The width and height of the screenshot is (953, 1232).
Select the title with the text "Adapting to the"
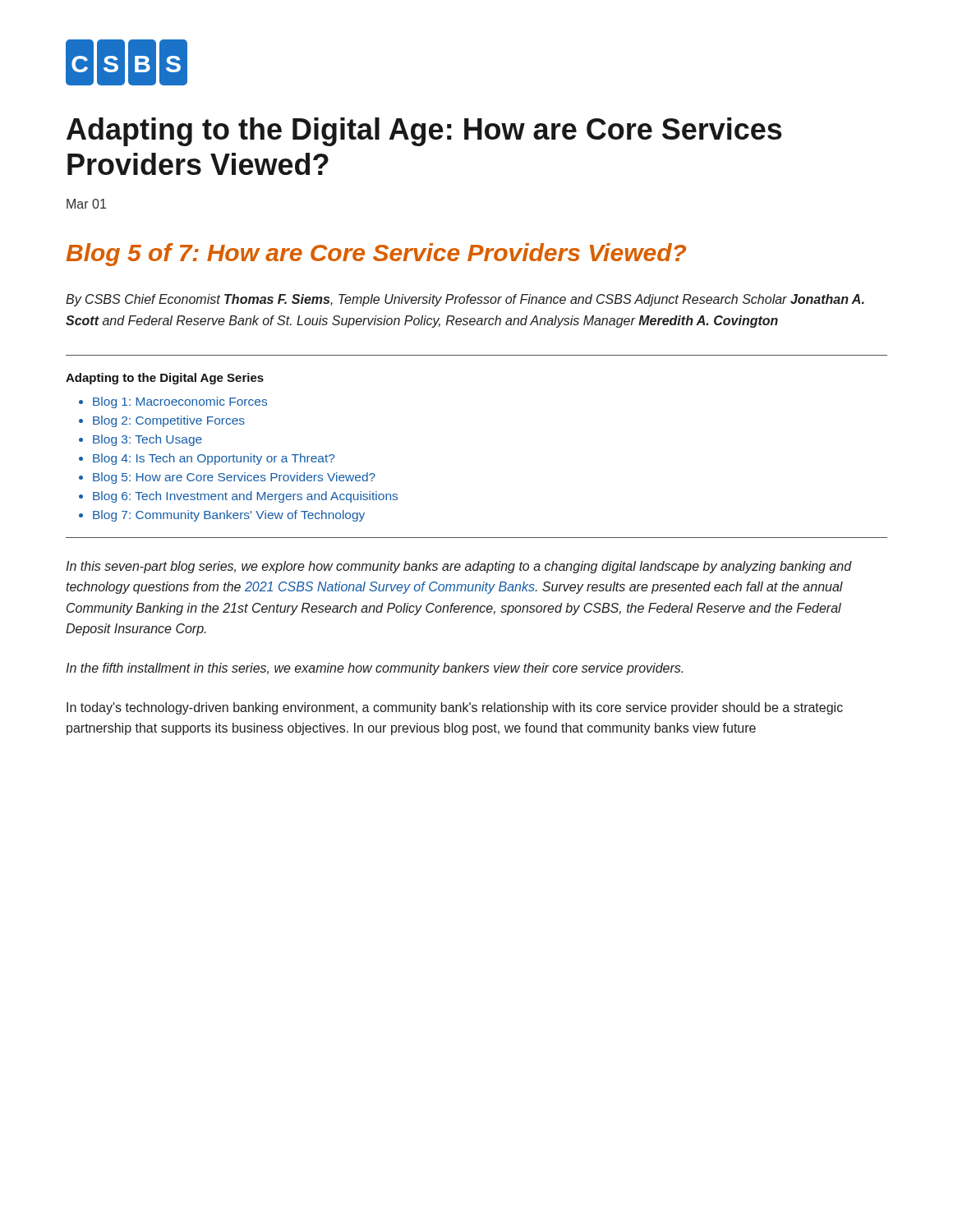(424, 147)
